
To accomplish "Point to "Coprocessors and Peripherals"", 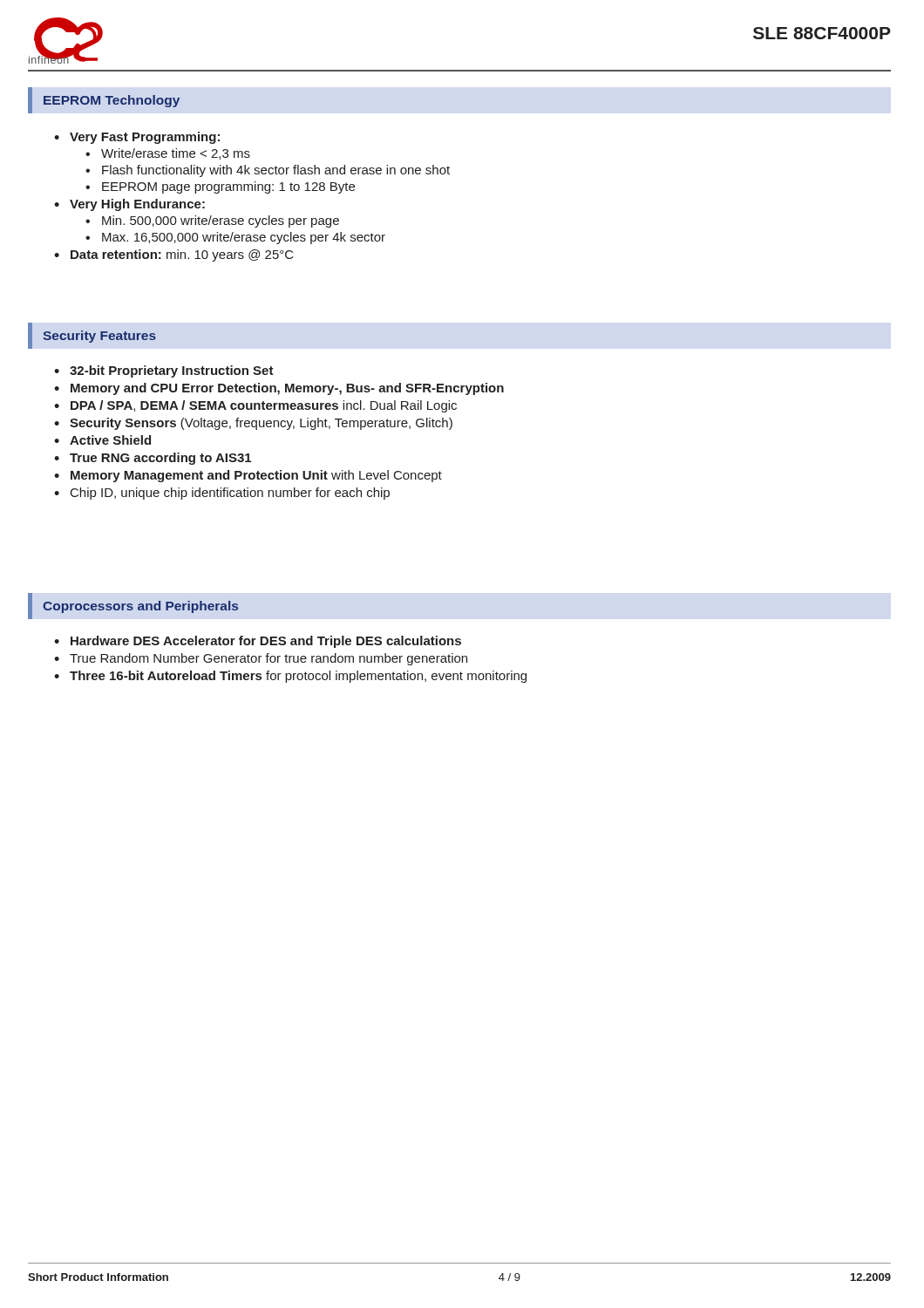I will [133, 606].
